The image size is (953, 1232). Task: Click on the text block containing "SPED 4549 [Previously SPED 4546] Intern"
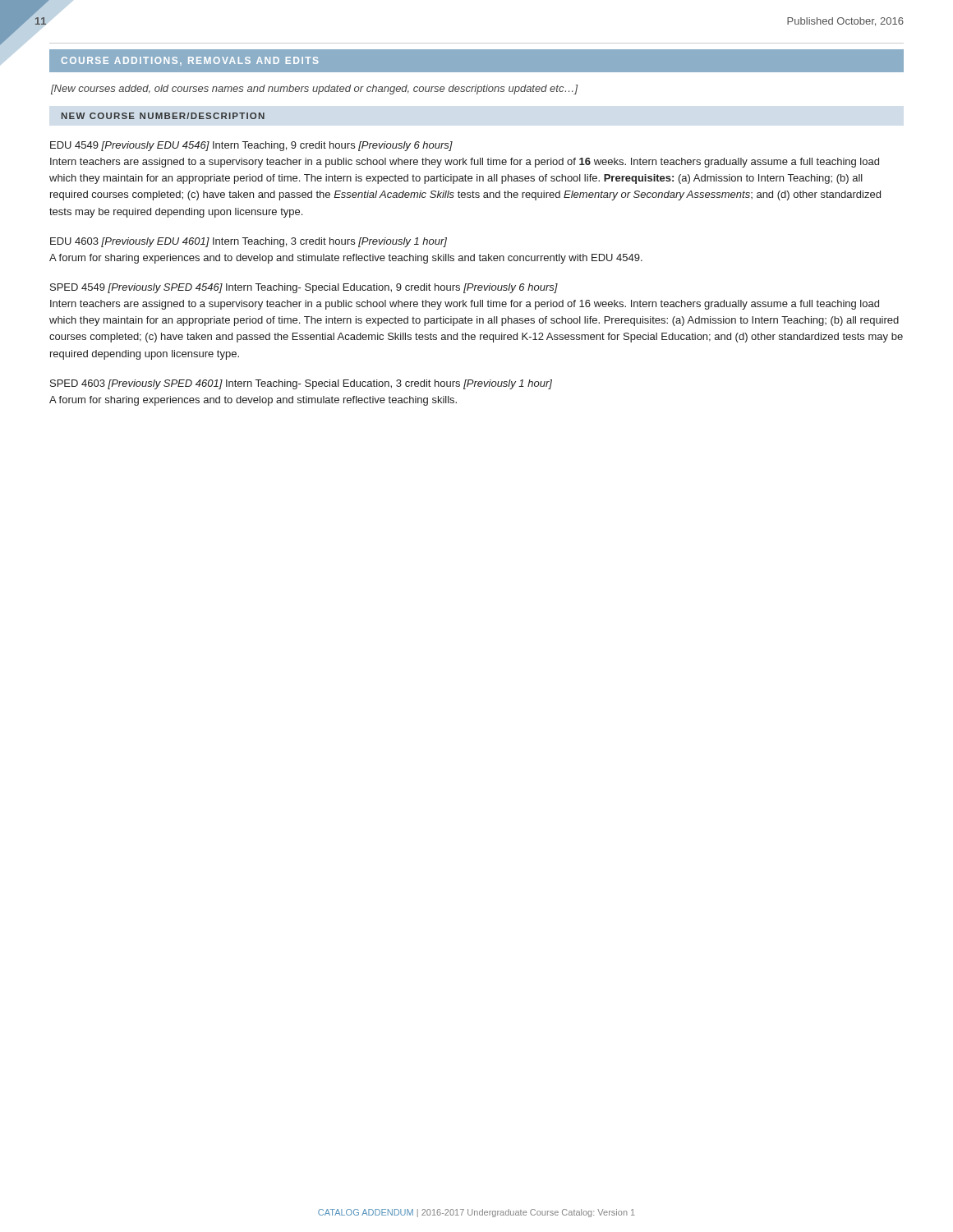476,321
